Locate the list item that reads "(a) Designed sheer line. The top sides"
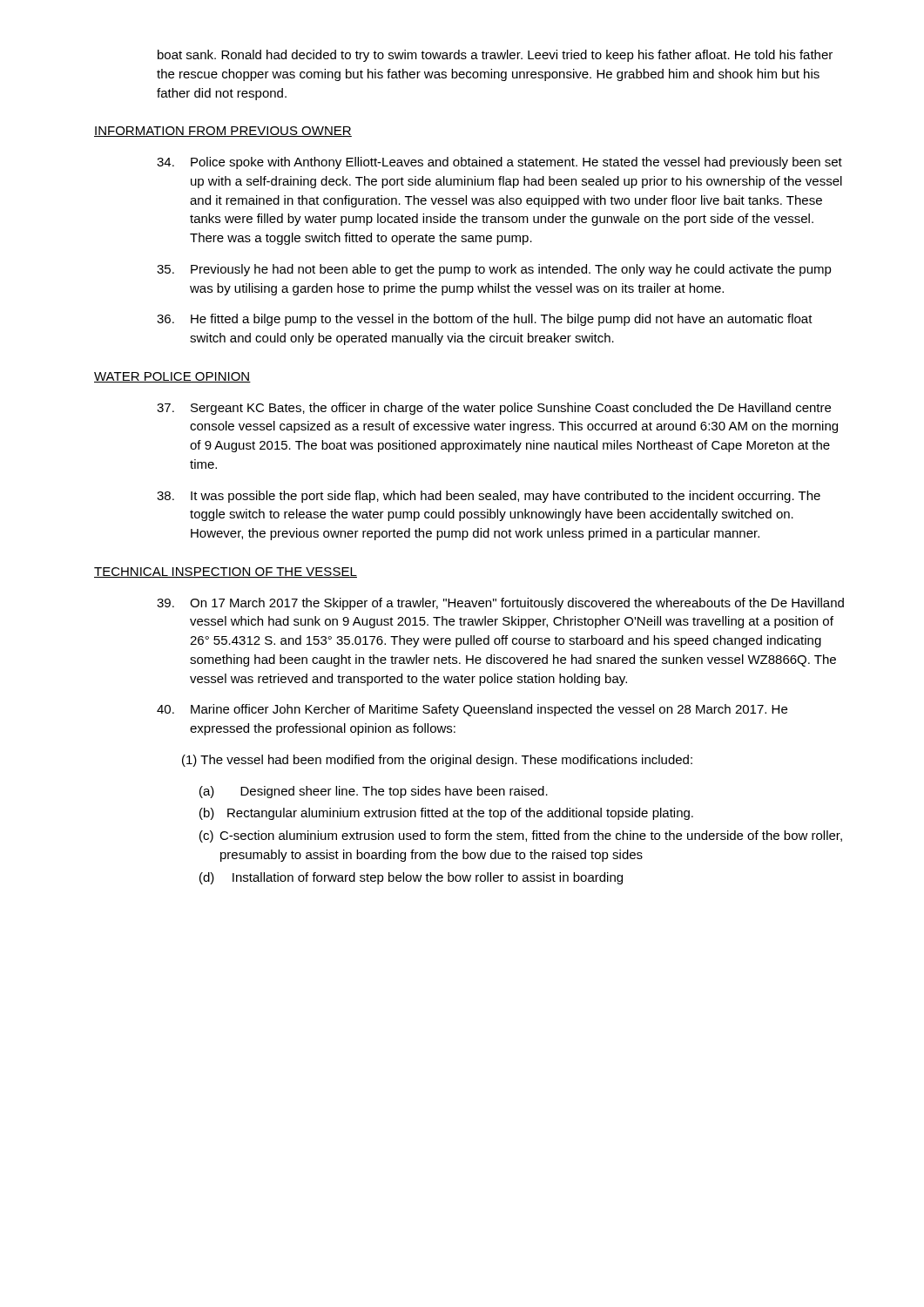Screen dimensions: 1307x924 click(x=516, y=791)
